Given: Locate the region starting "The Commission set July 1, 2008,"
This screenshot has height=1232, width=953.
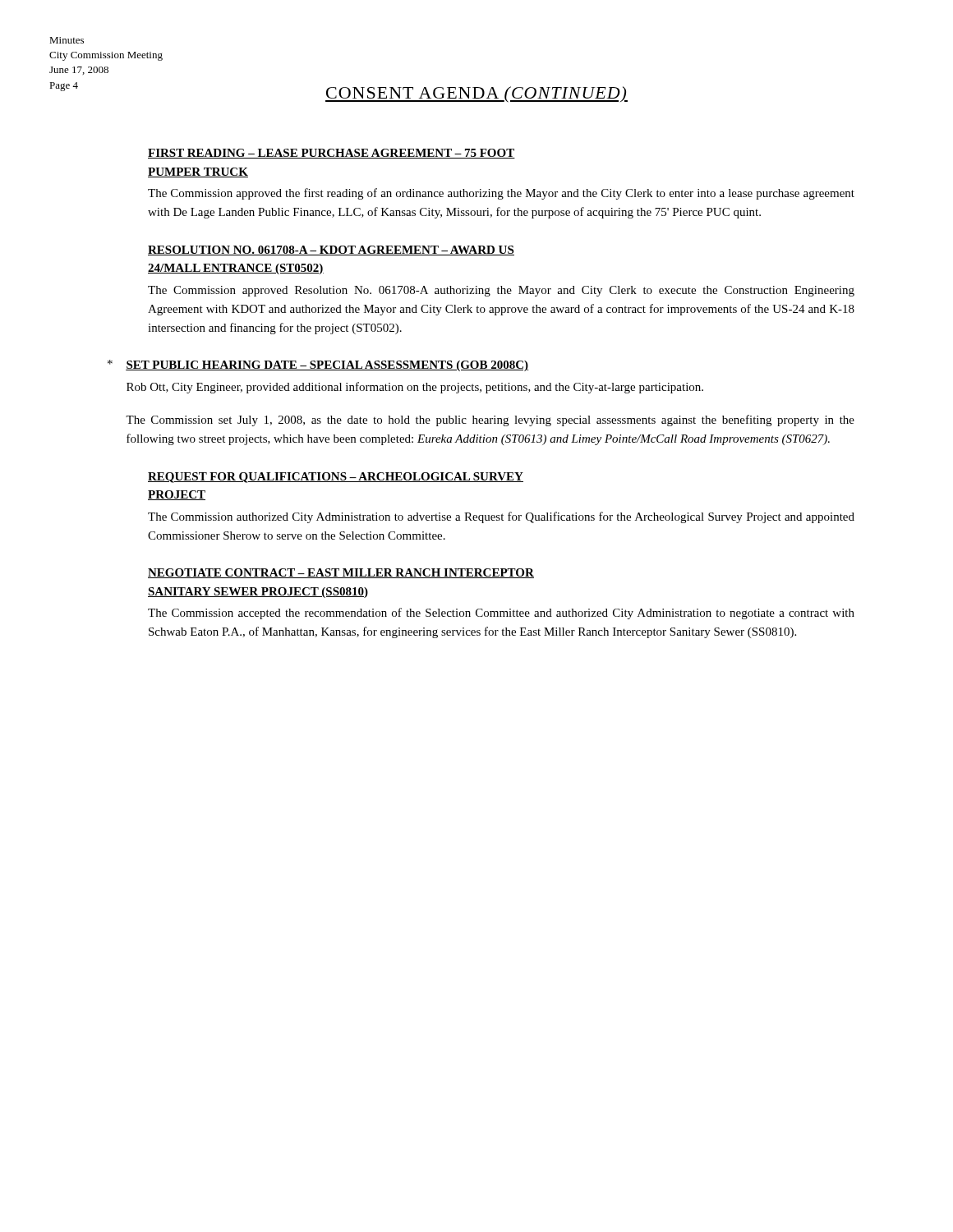Looking at the screenshot, I should click(x=490, y=429).
